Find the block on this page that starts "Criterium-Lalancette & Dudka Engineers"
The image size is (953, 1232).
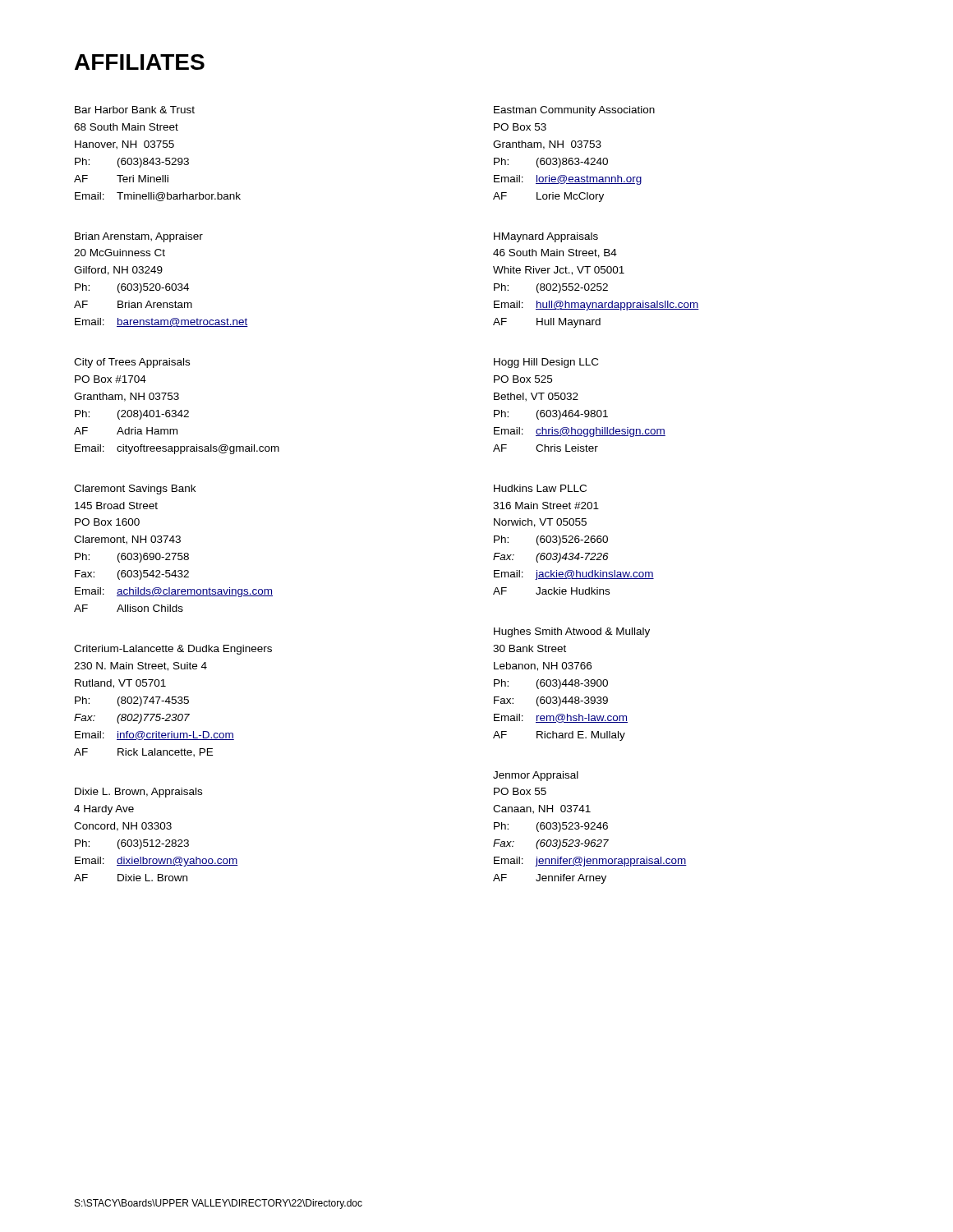pos(173,702)
